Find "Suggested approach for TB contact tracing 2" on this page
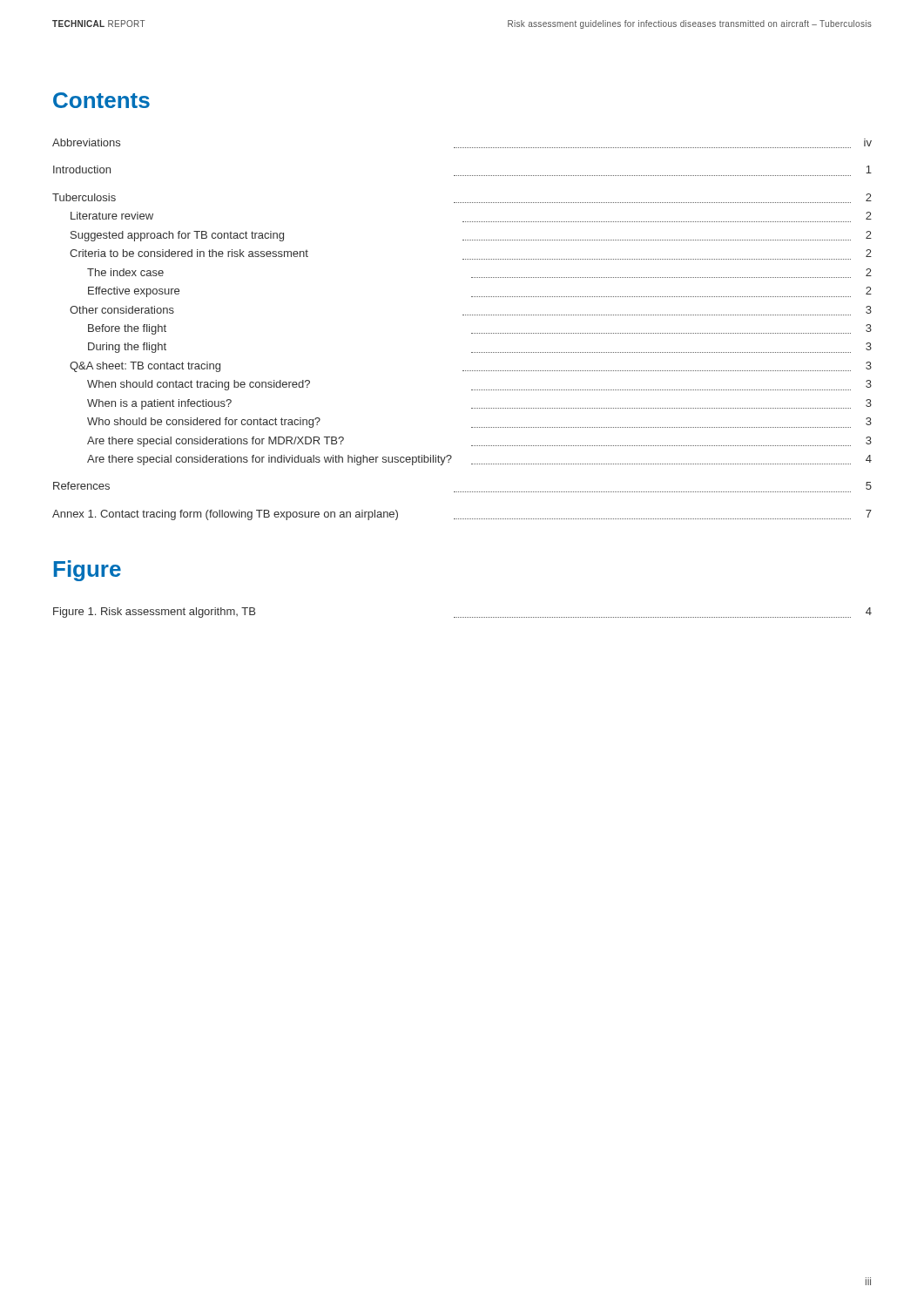The height and width of the screenshot is (1307, 924). 471,235
